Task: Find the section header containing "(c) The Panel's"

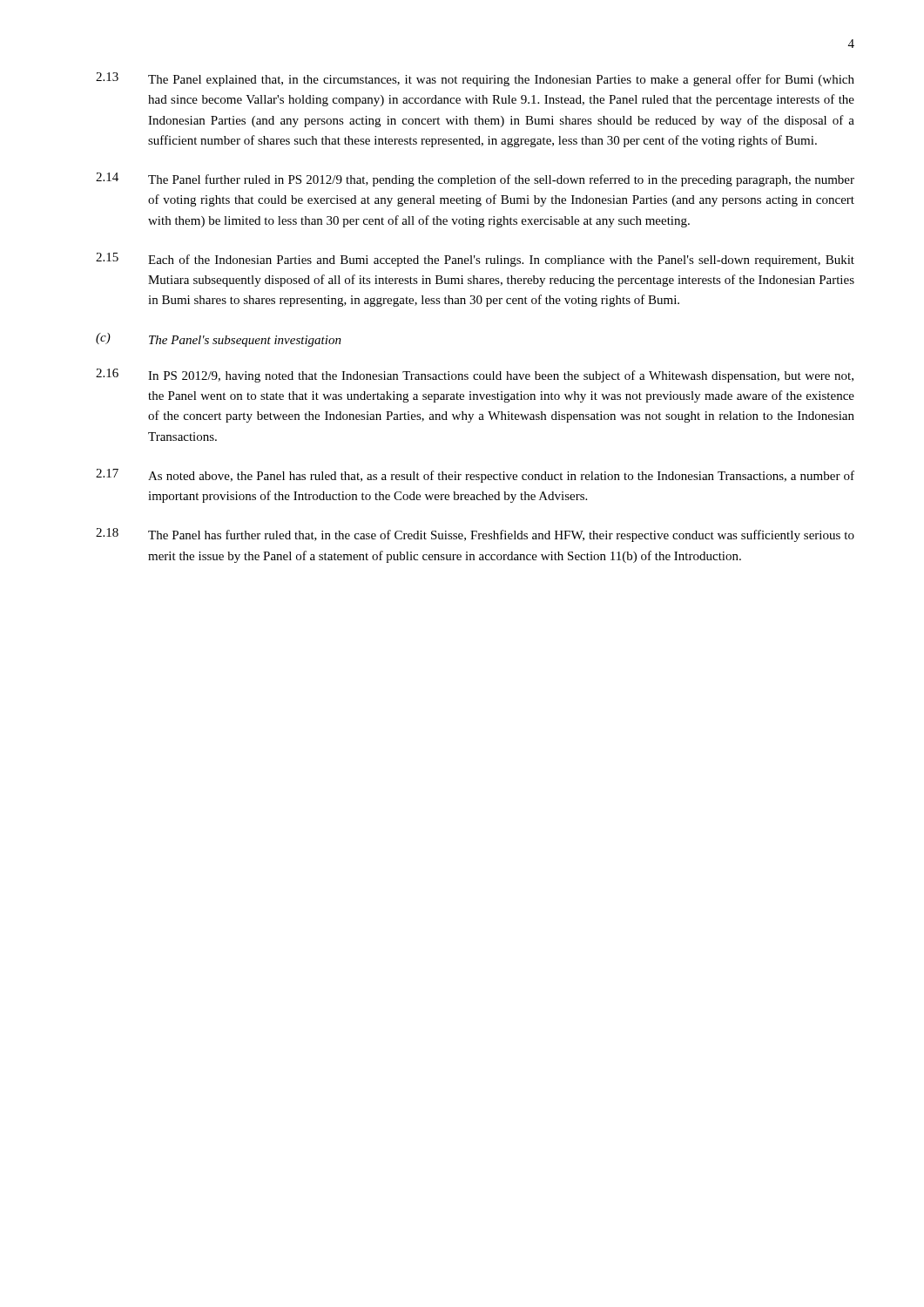Action: [219, 340]
